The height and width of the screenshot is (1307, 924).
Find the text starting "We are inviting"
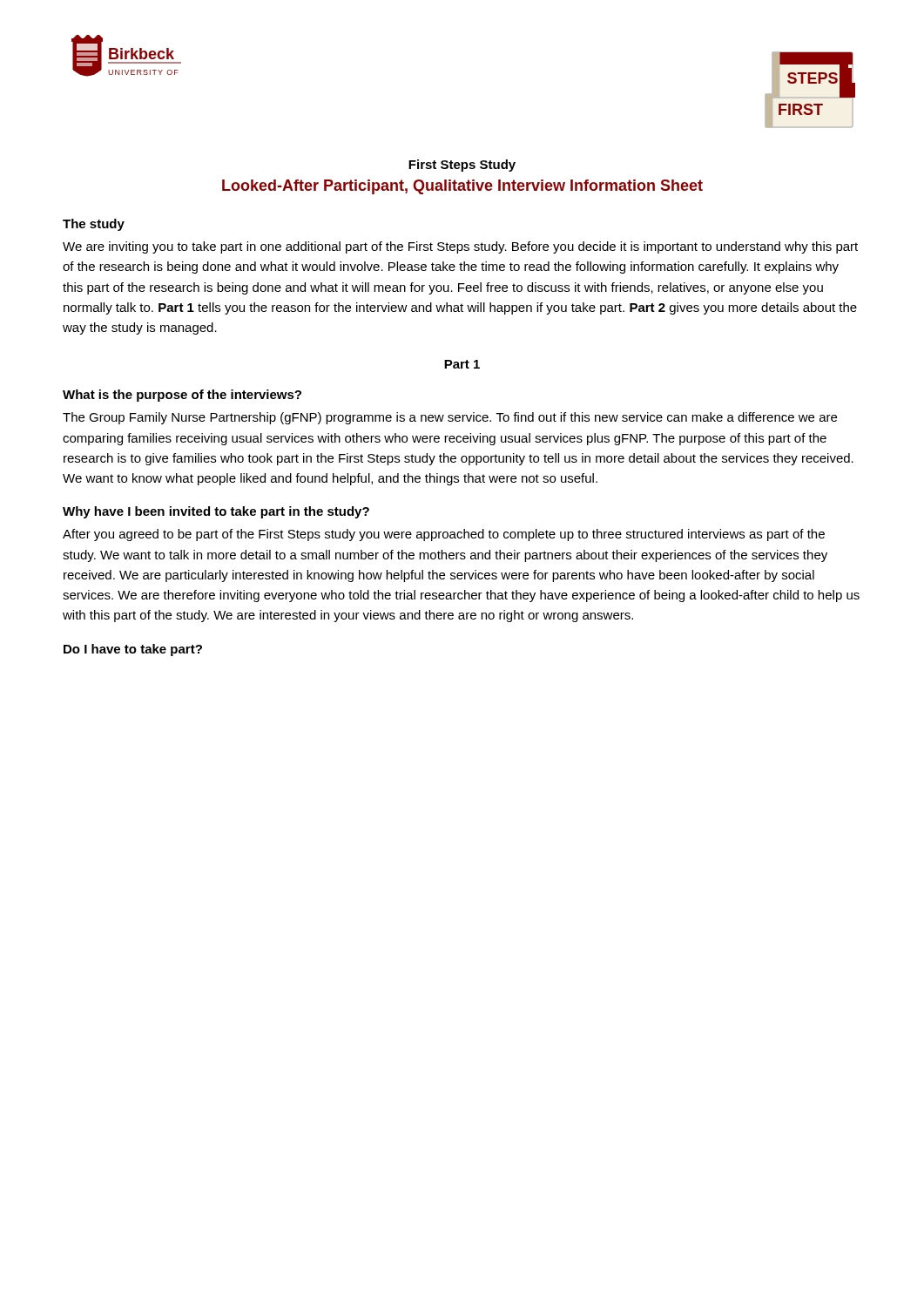pos(460,287)
